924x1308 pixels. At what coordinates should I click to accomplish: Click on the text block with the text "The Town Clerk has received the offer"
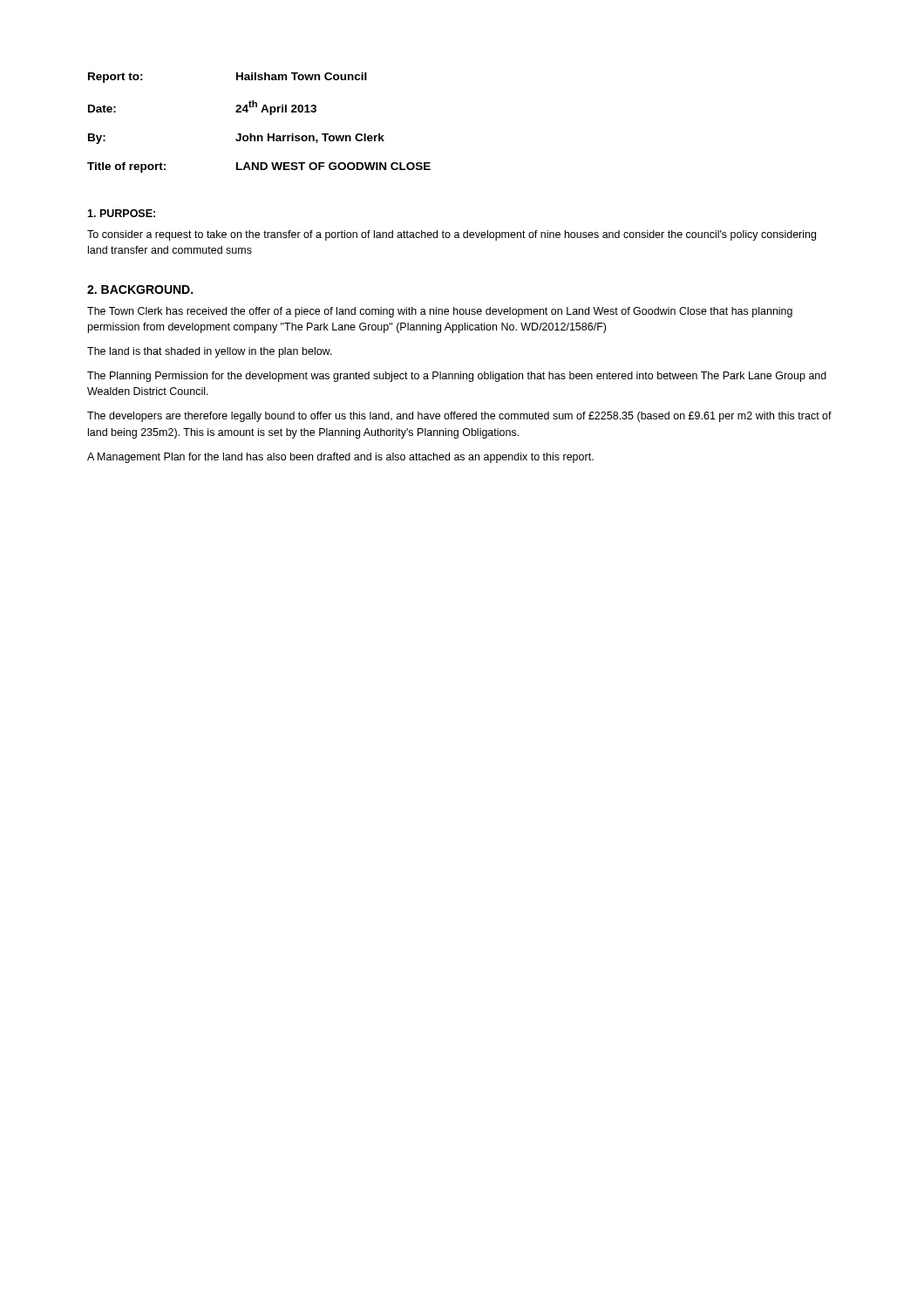tap(440, 319)
